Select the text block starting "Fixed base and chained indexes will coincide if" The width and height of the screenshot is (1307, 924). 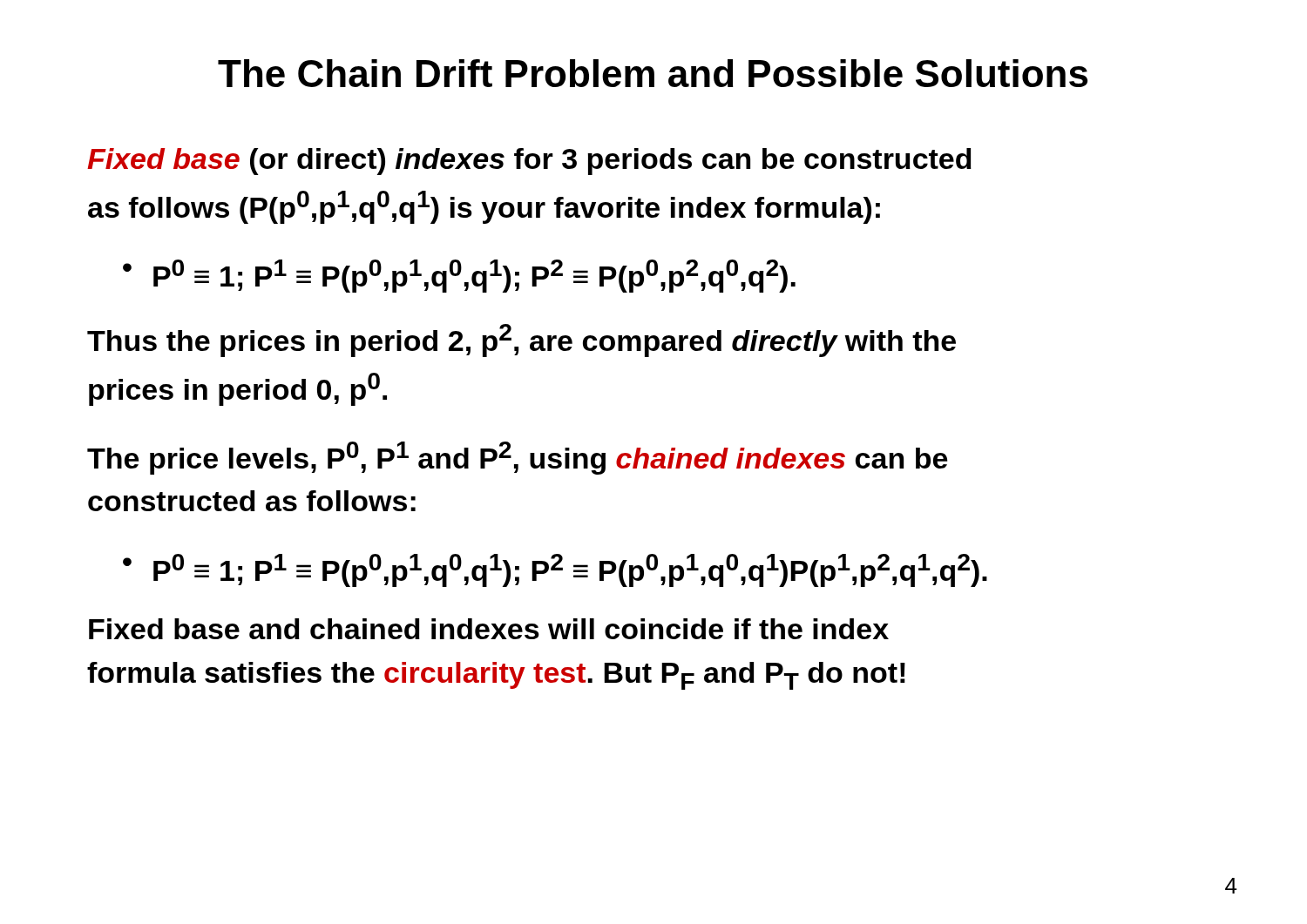point(497,653)
